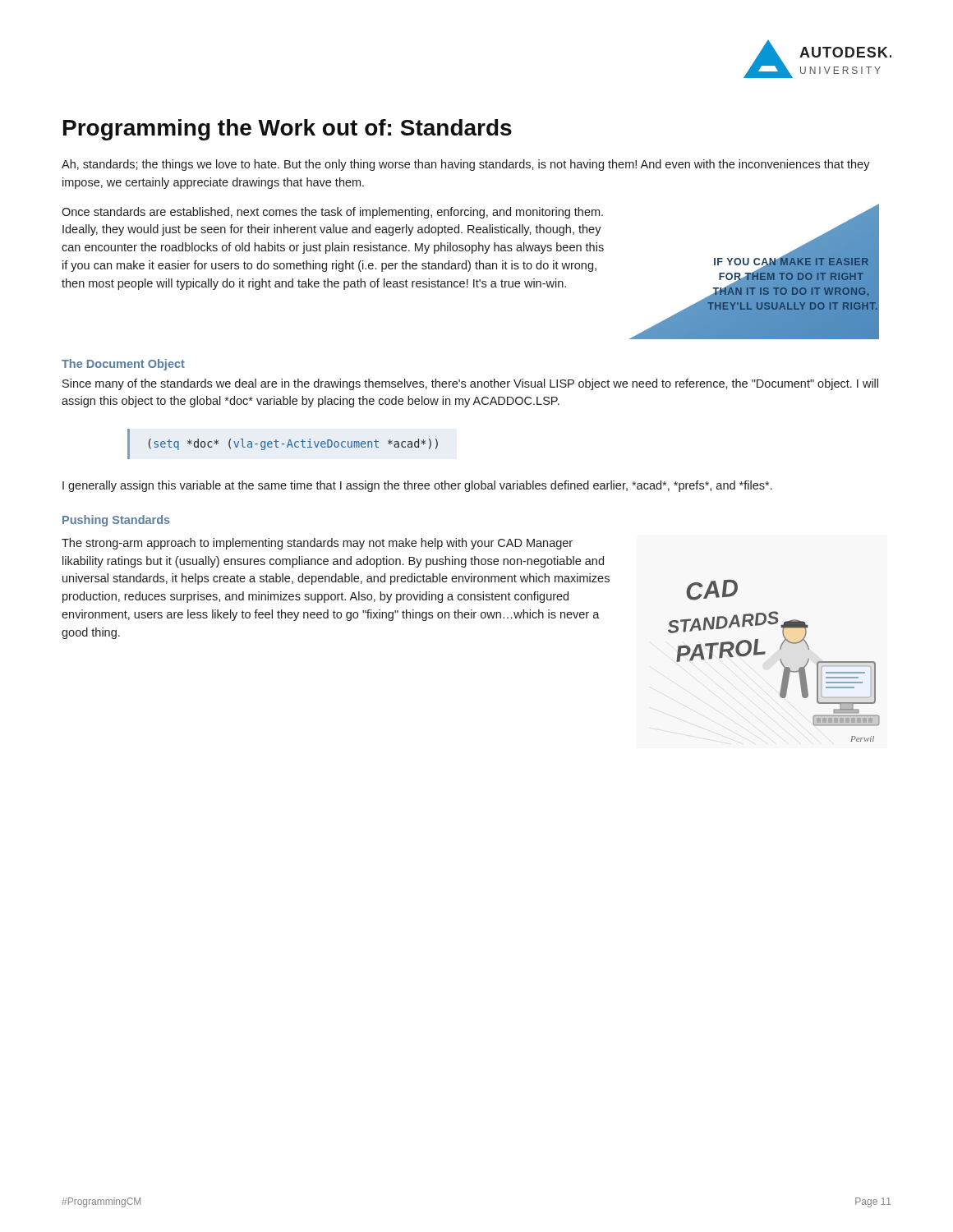
Task: Find the logo
Action: point(813,61)
